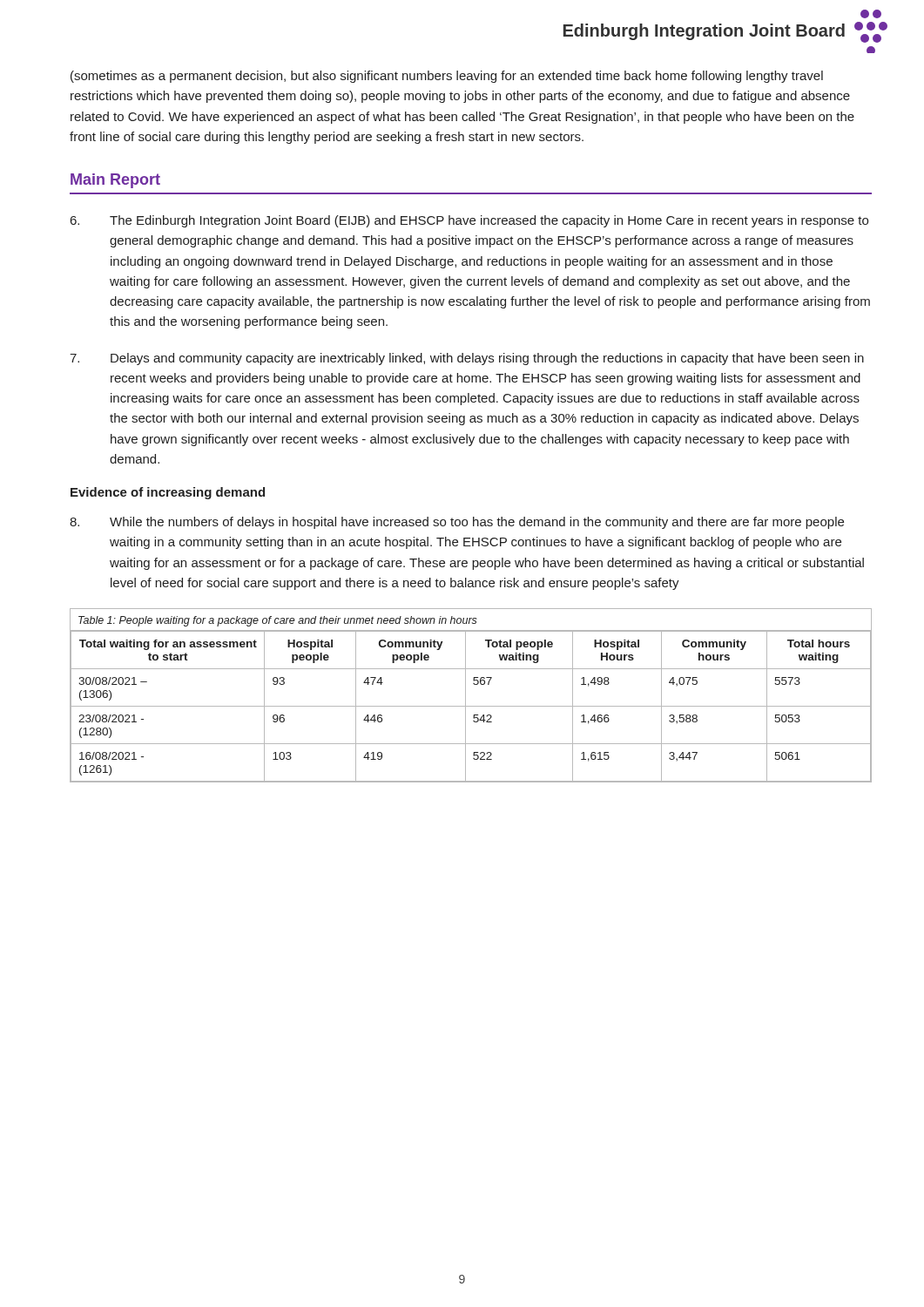Locate the element starting "(sometimes as a permanent decision,"
Viewport: 924px width, 1307px height.
tap(462, 106)
